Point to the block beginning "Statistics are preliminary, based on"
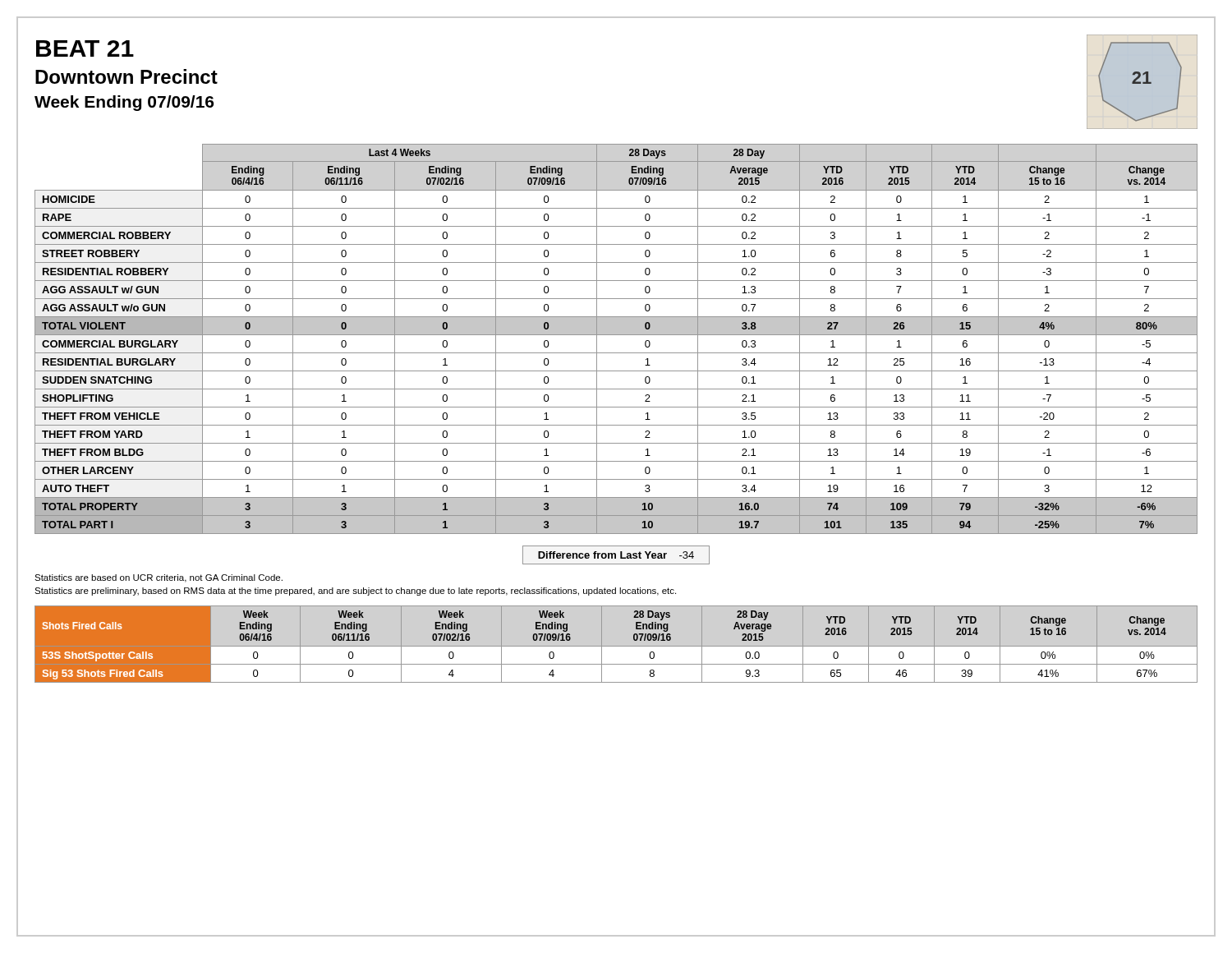 click(356, 591)
